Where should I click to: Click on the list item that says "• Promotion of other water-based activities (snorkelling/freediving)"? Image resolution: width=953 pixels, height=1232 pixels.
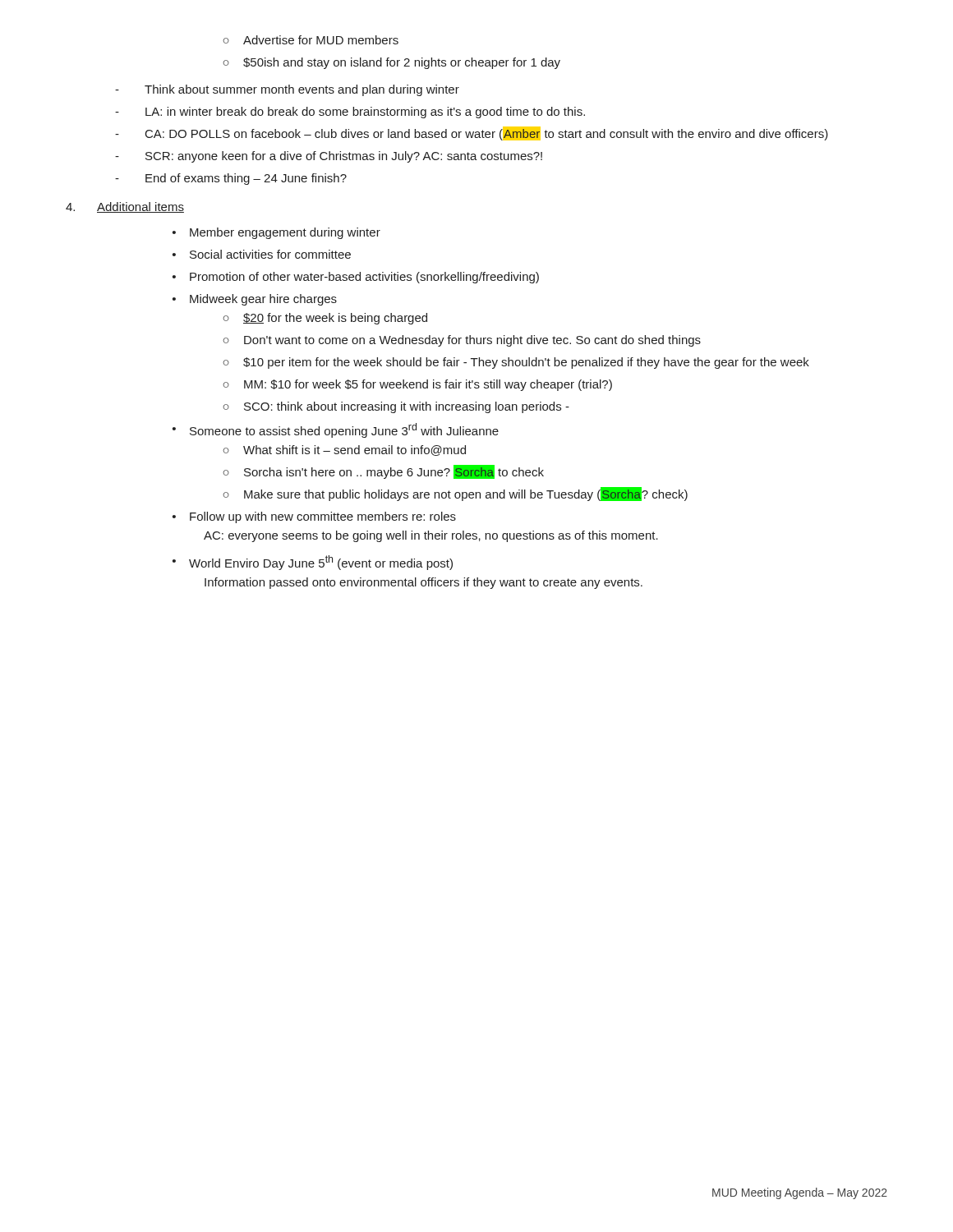(526, 276)
